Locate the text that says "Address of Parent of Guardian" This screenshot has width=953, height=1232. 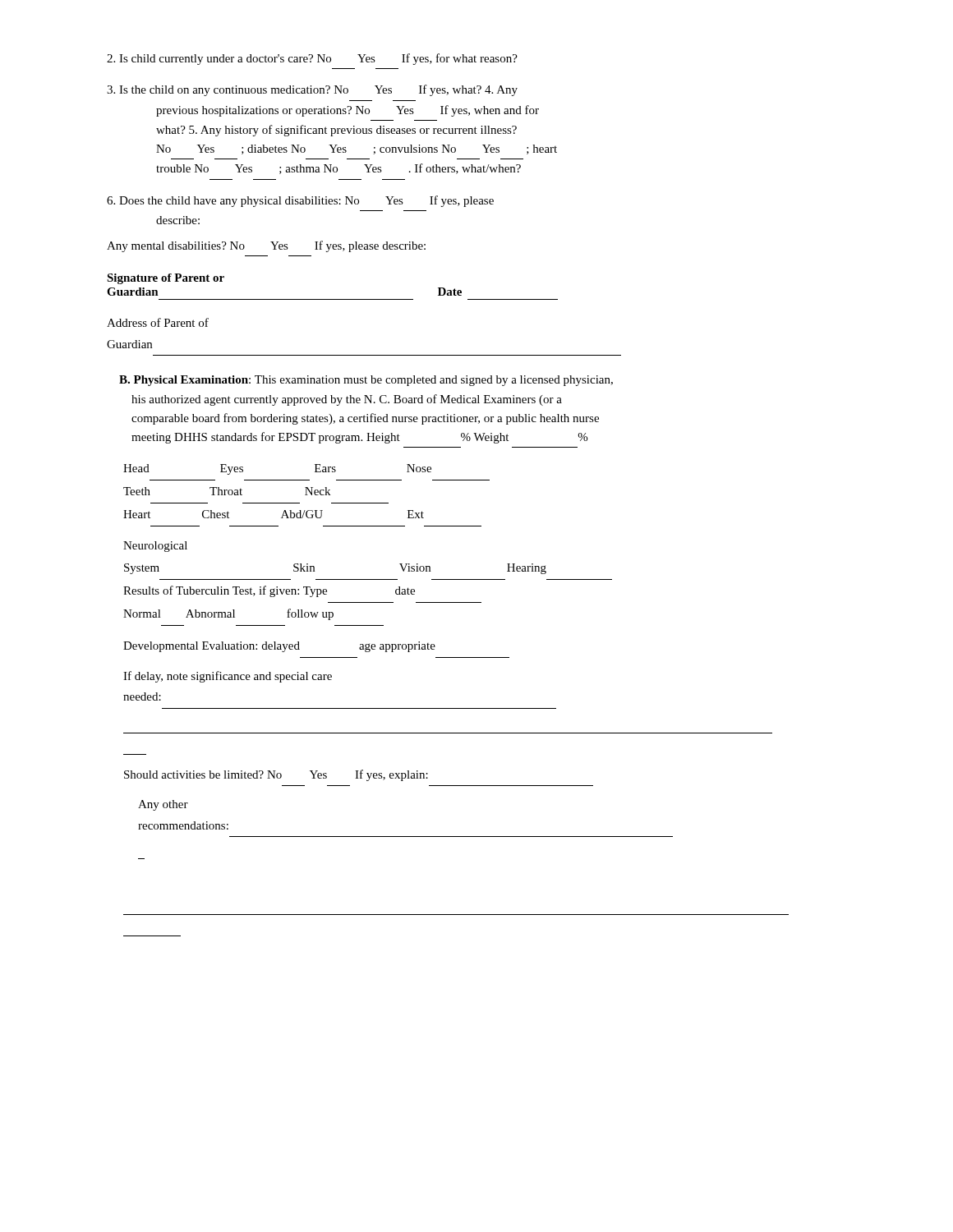point(158,322)
